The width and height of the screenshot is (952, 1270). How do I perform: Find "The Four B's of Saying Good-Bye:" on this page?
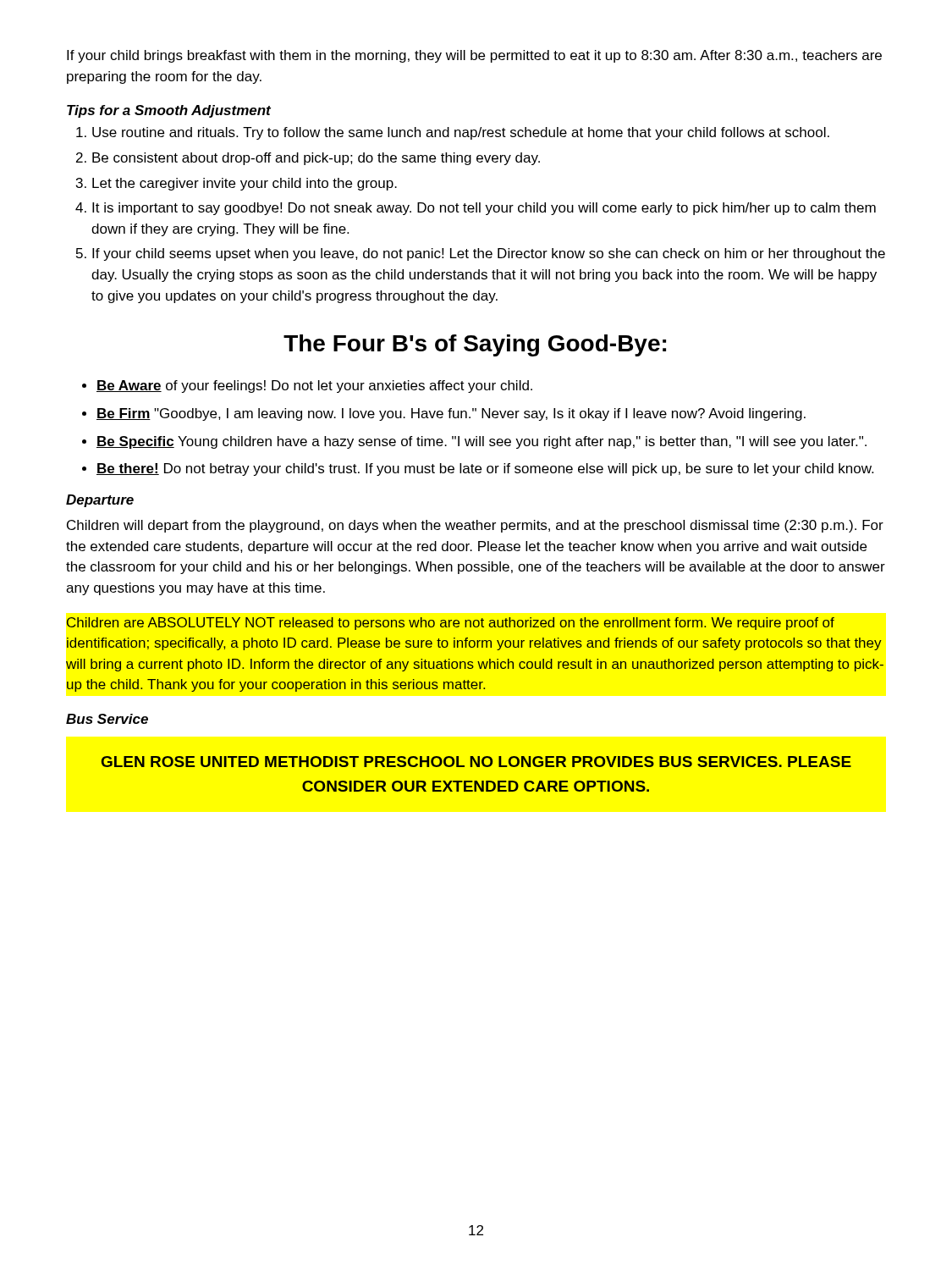pyautogui.click(x=476, y=344)
